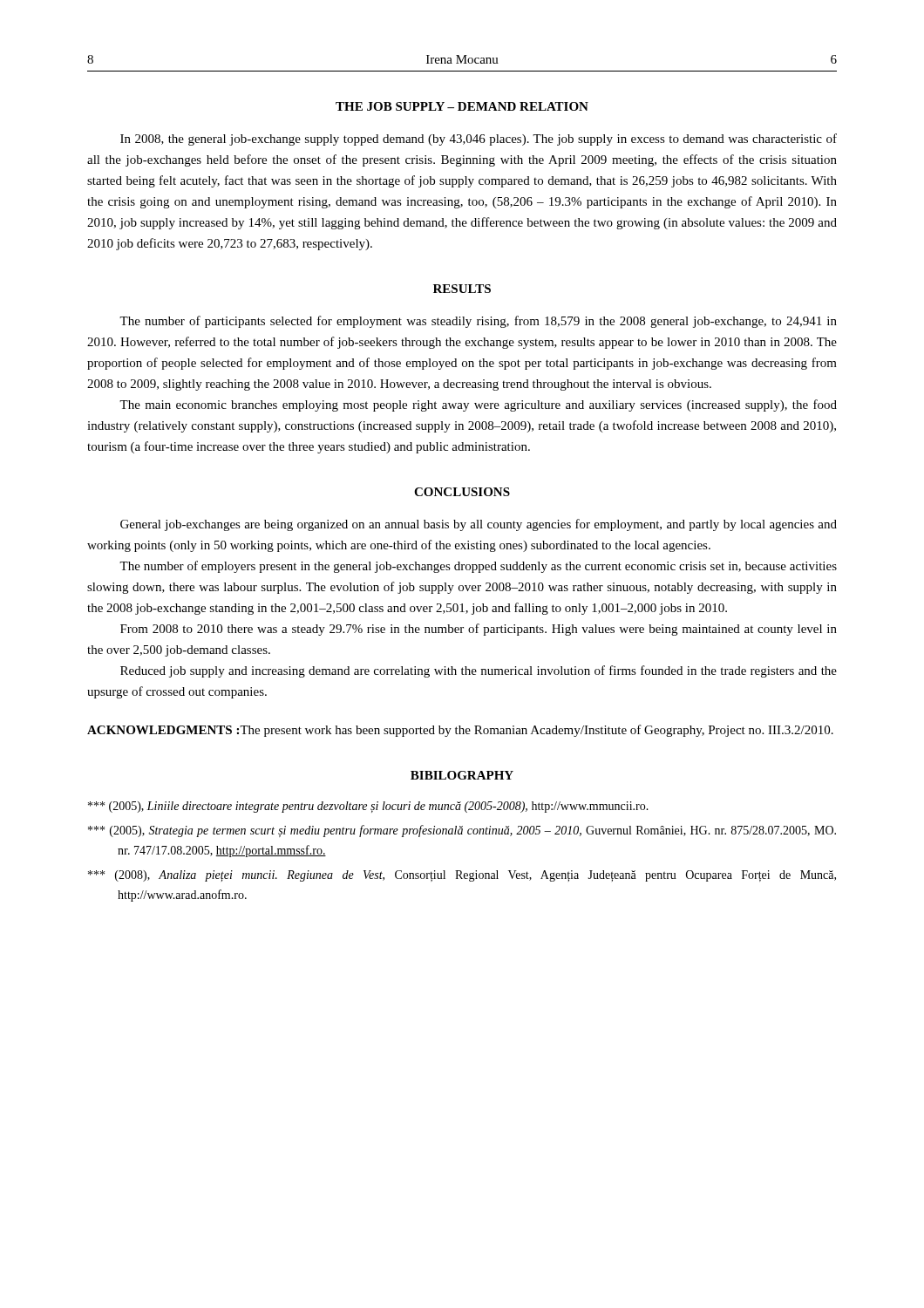Select the text block that says "ACKNOWLEDGMENTS :The present work has"

(462, 730)
